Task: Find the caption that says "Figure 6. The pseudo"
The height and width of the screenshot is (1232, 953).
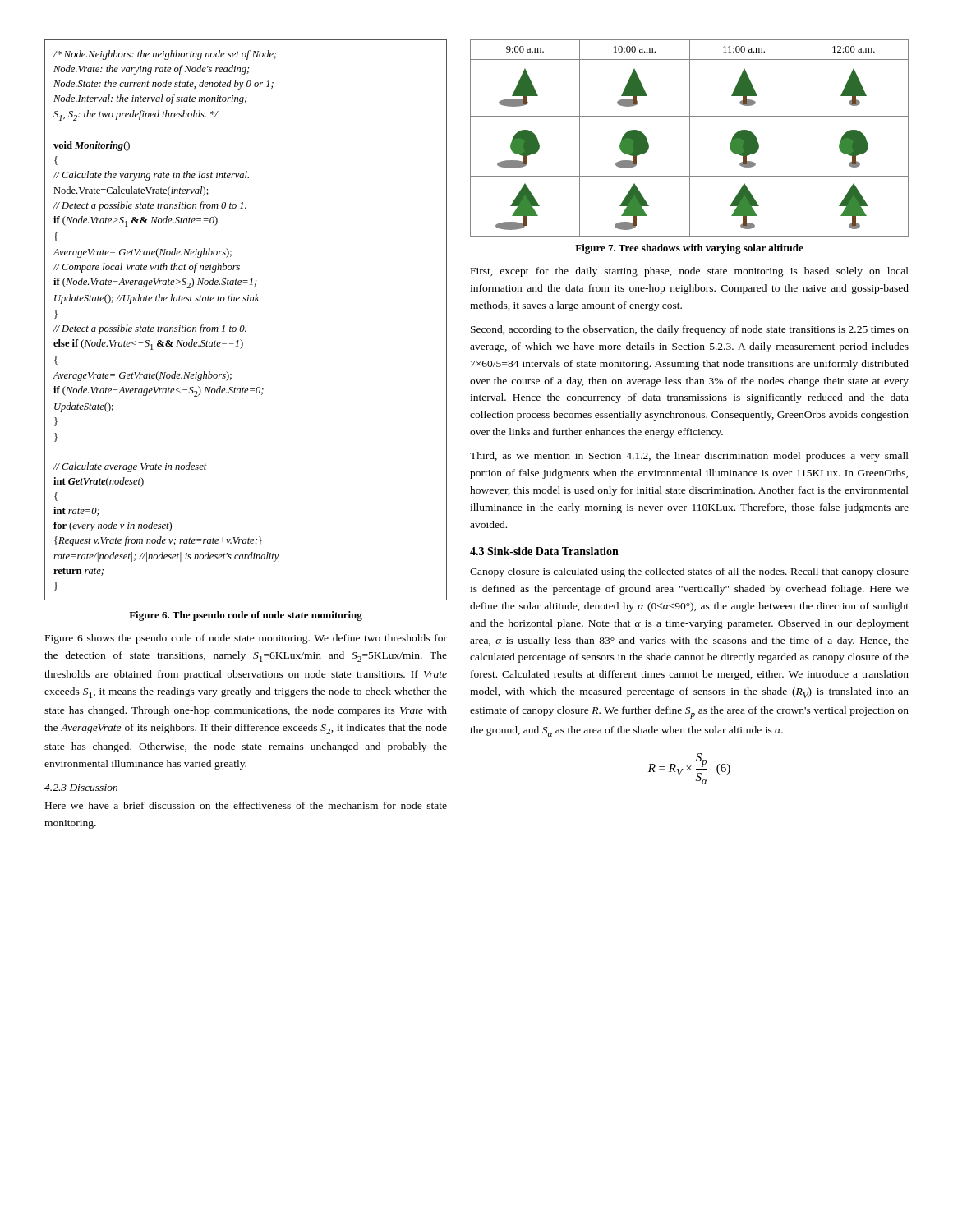Action: click(246, 615)
